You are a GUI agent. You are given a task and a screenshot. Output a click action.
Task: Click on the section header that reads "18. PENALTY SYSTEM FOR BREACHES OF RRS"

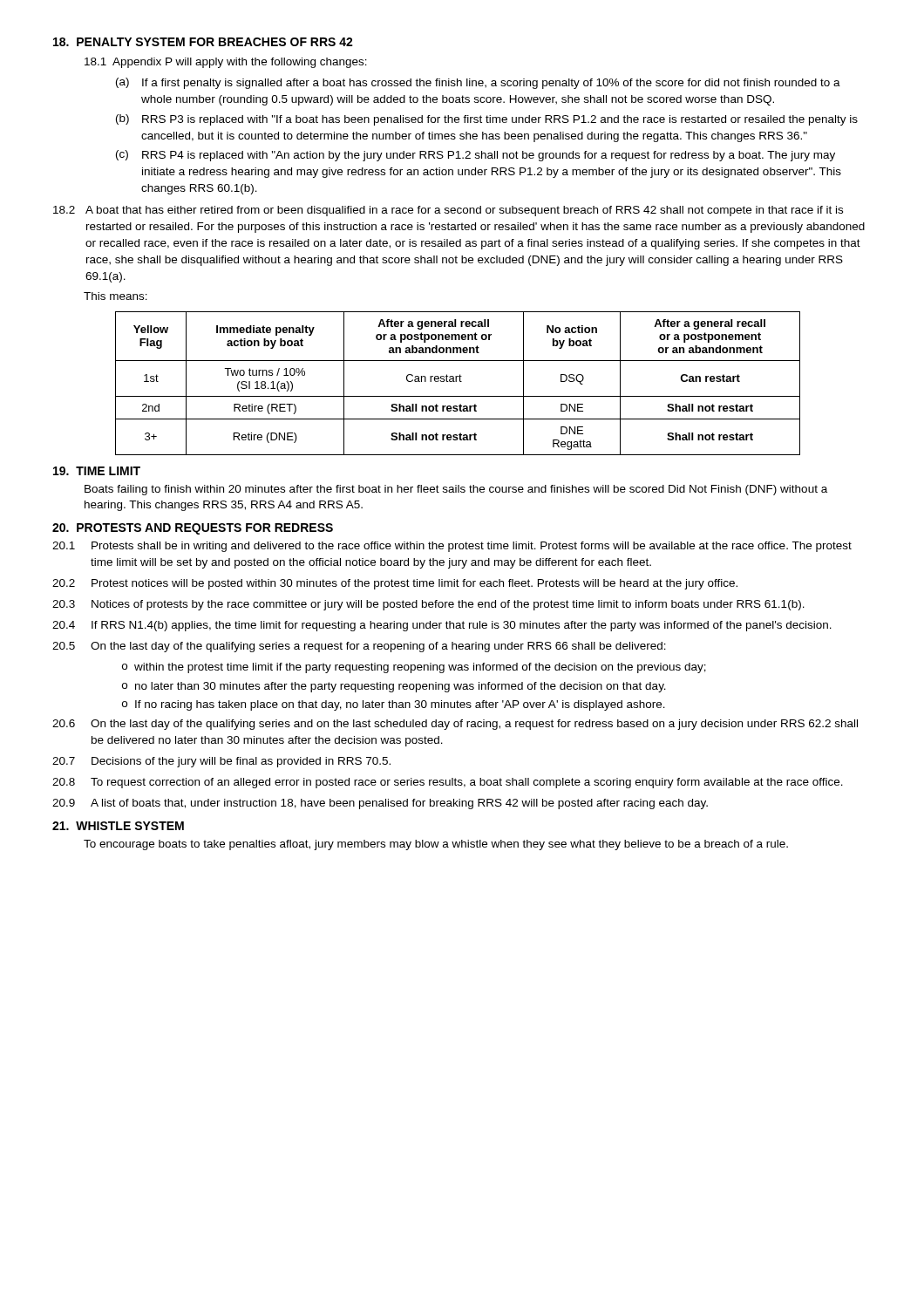[203, 42]
